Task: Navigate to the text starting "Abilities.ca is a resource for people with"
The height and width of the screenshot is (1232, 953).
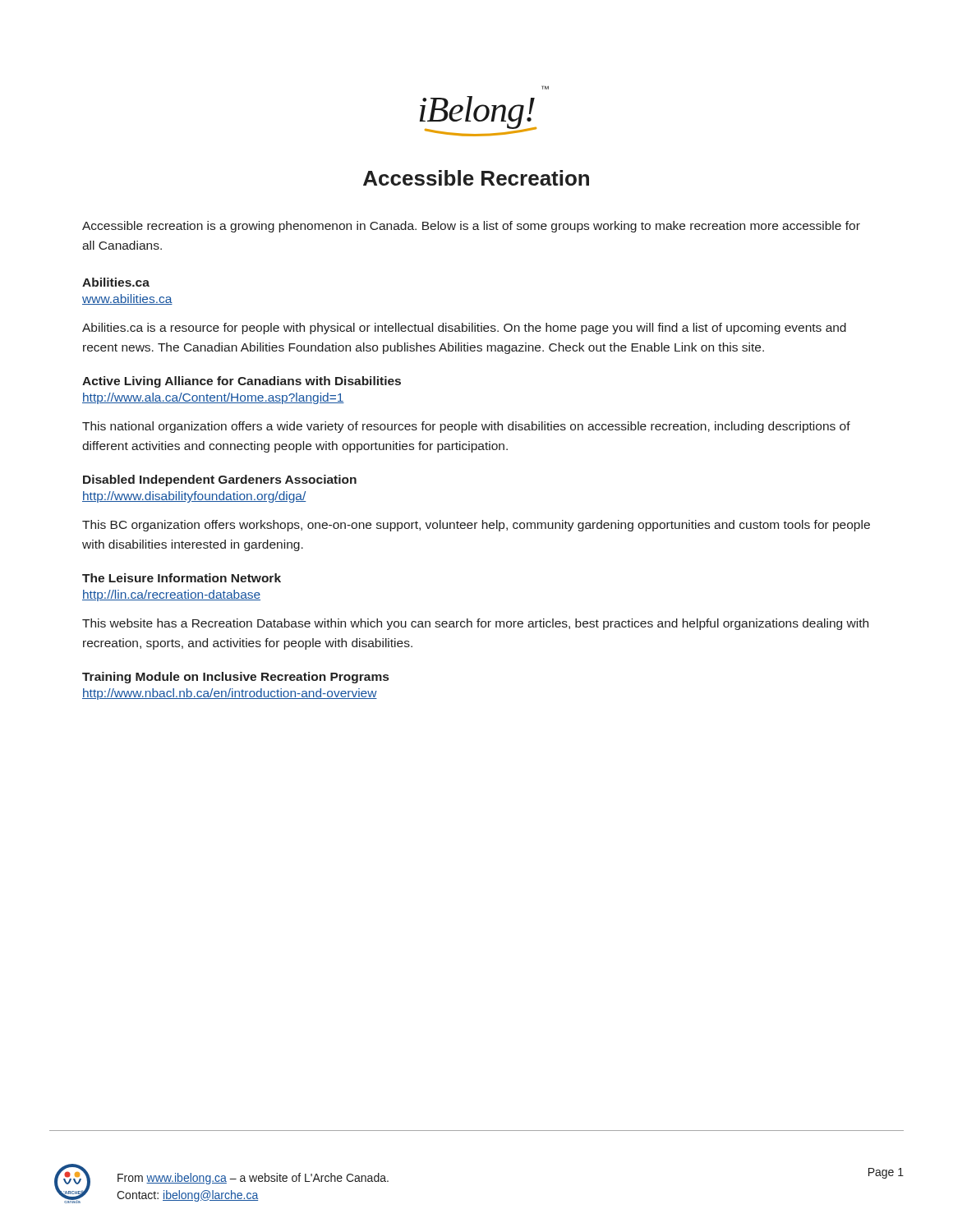Action: pos(464,337)
